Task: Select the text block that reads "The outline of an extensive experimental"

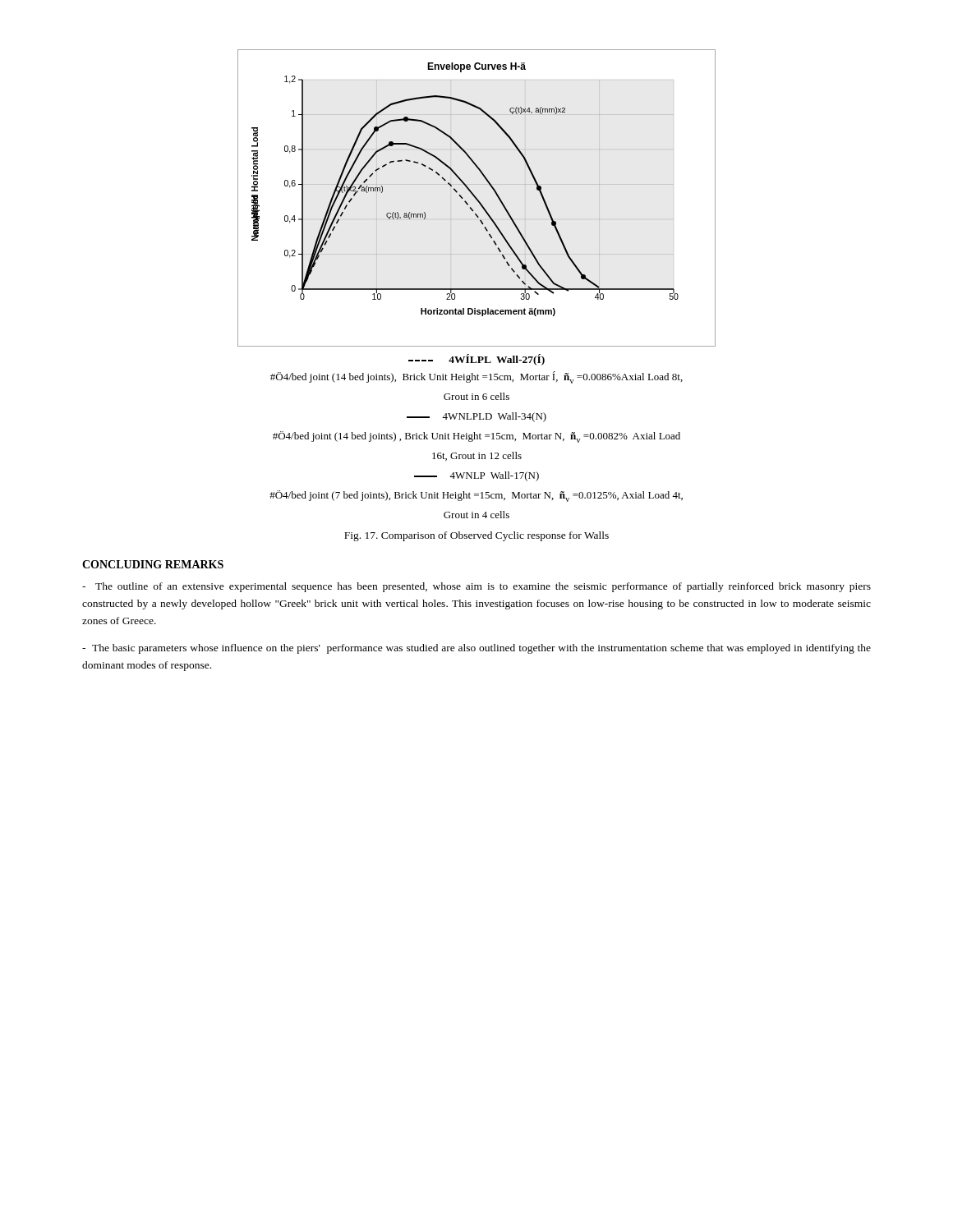Action: 476,604
